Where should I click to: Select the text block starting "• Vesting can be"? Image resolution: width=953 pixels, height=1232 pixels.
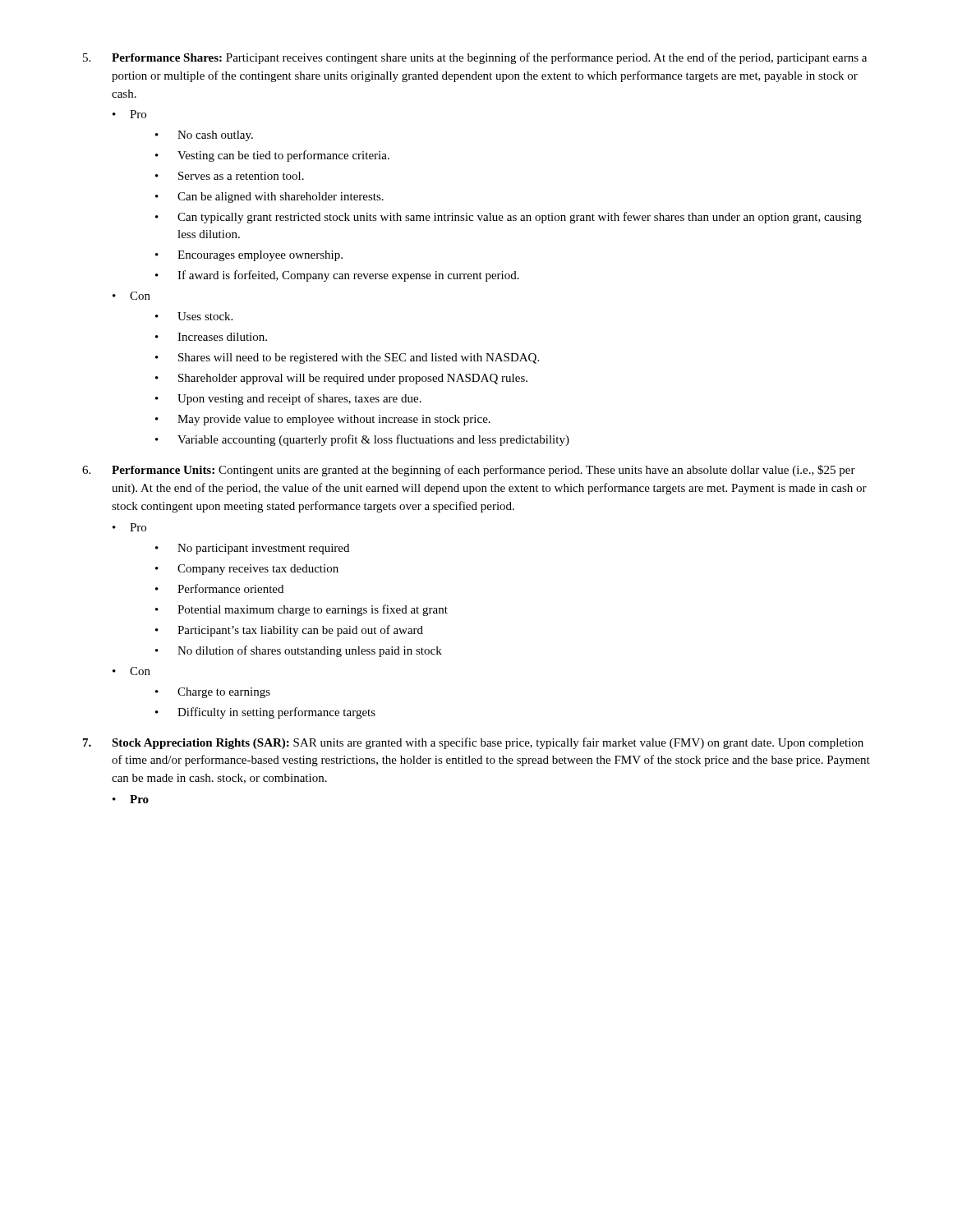pos(272,156)
